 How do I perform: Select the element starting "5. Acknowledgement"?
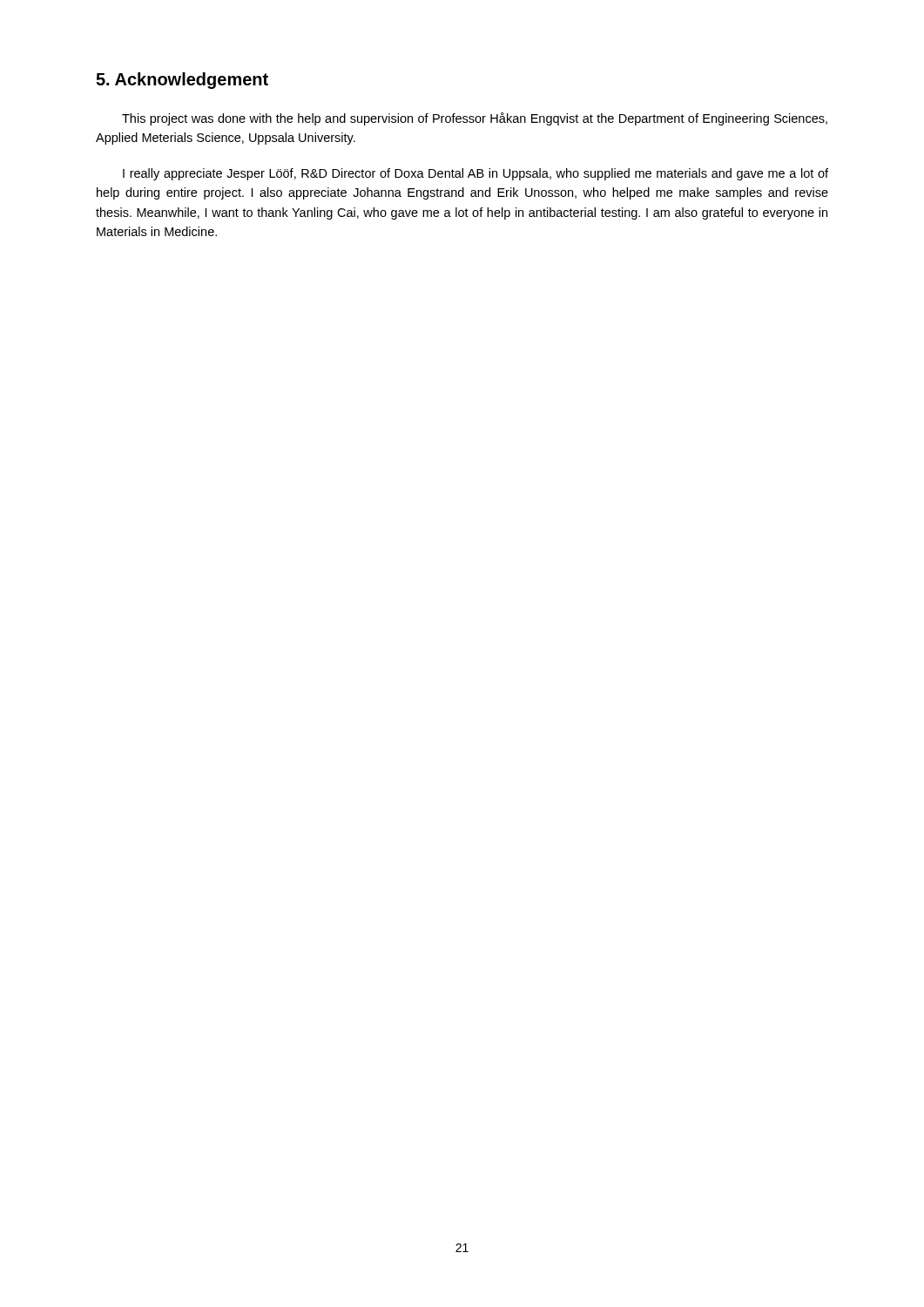(x=182, y=79)
